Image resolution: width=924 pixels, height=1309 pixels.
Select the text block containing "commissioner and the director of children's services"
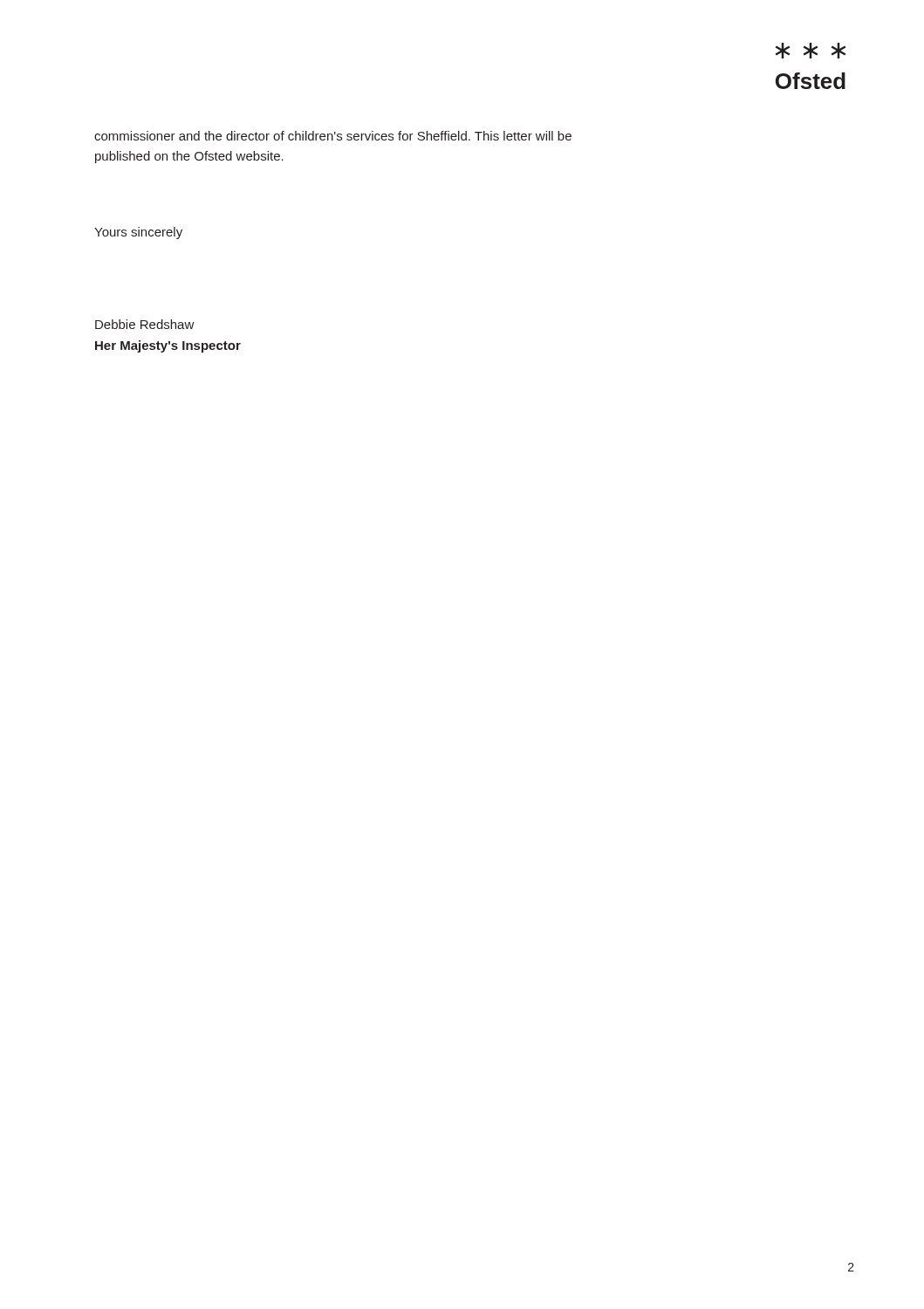point(333,145)
